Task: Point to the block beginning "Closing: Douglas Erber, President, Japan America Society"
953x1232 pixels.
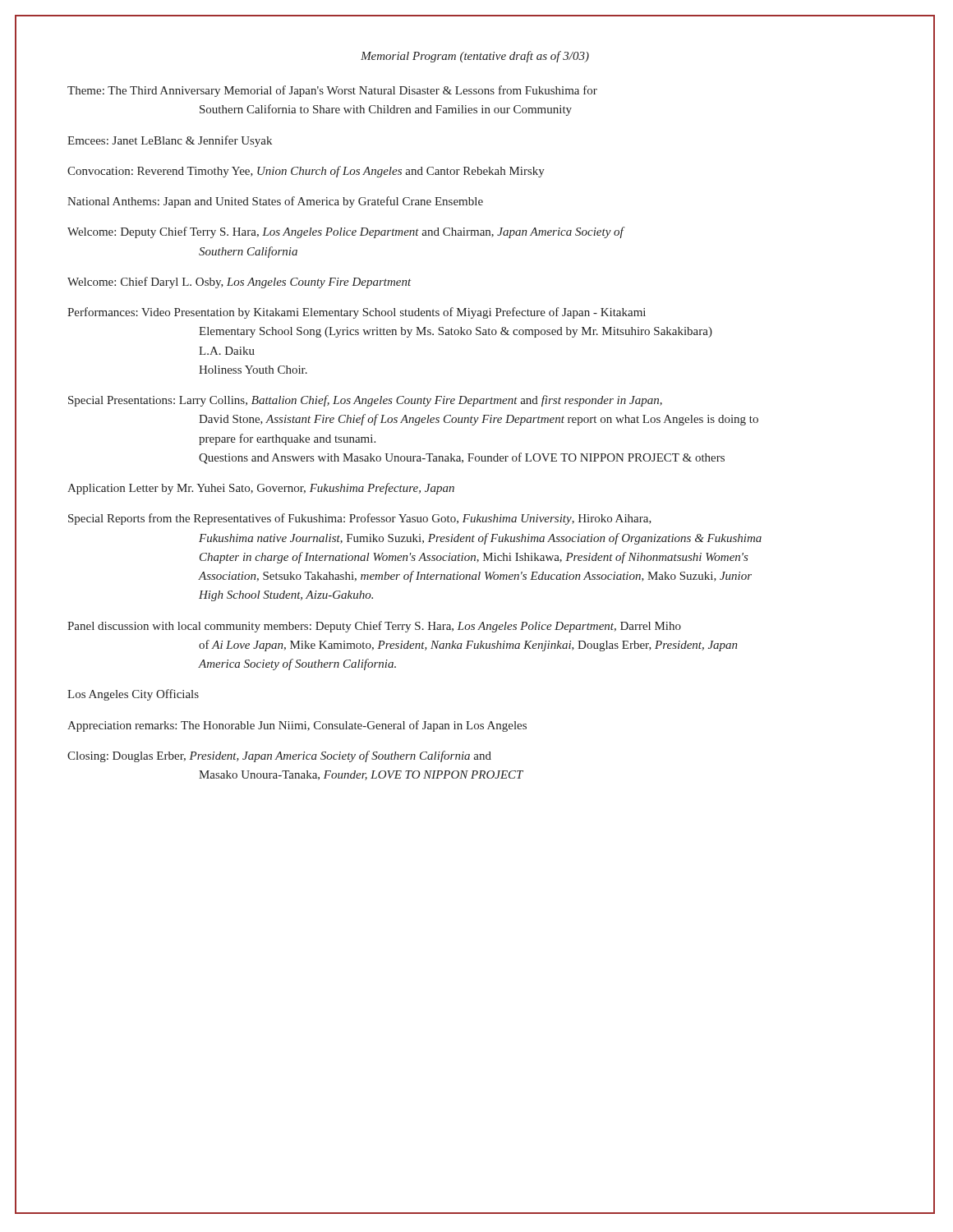Action: point(475,767)
